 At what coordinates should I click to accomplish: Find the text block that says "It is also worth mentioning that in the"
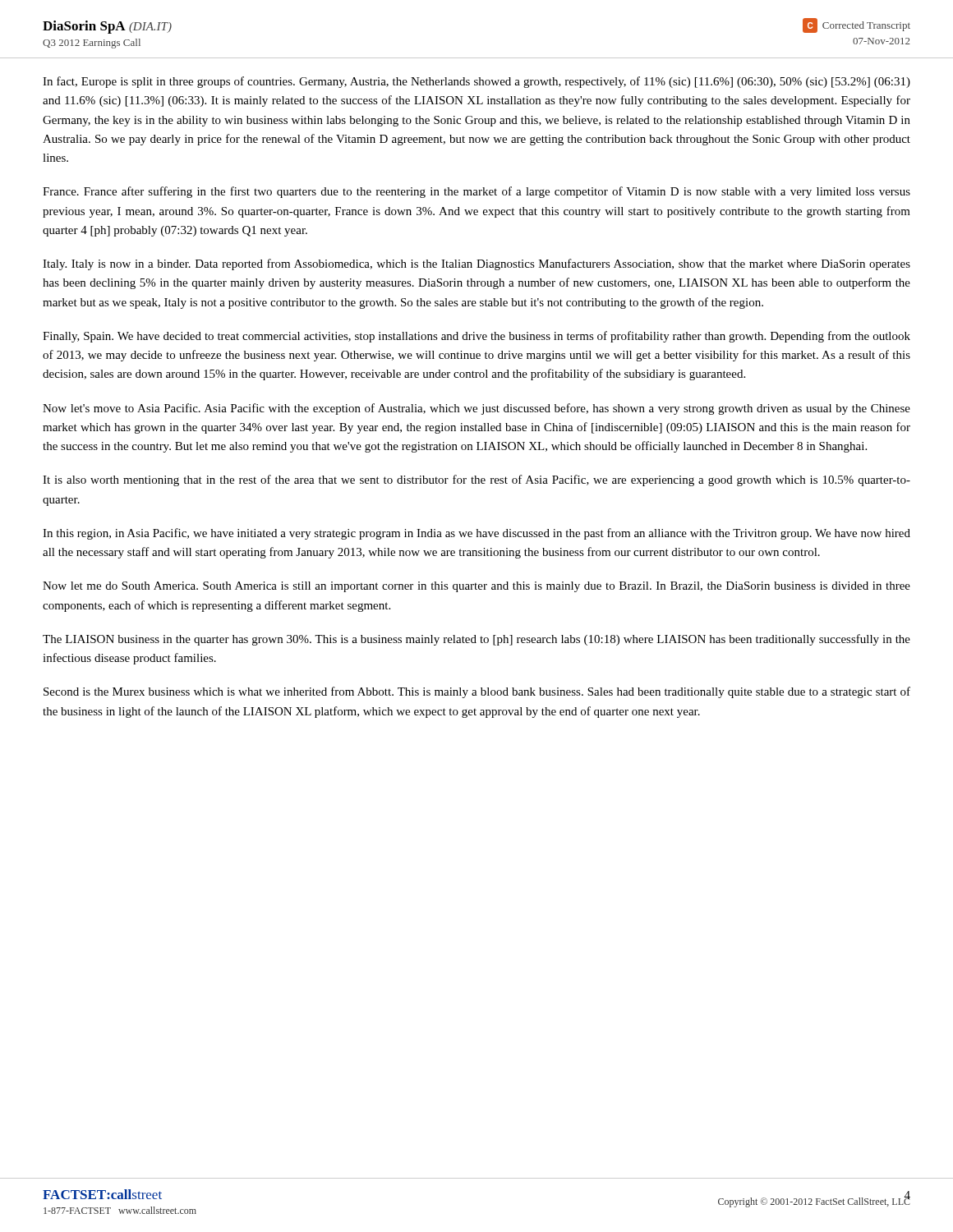pyautogui.click(x=476, y=489)
